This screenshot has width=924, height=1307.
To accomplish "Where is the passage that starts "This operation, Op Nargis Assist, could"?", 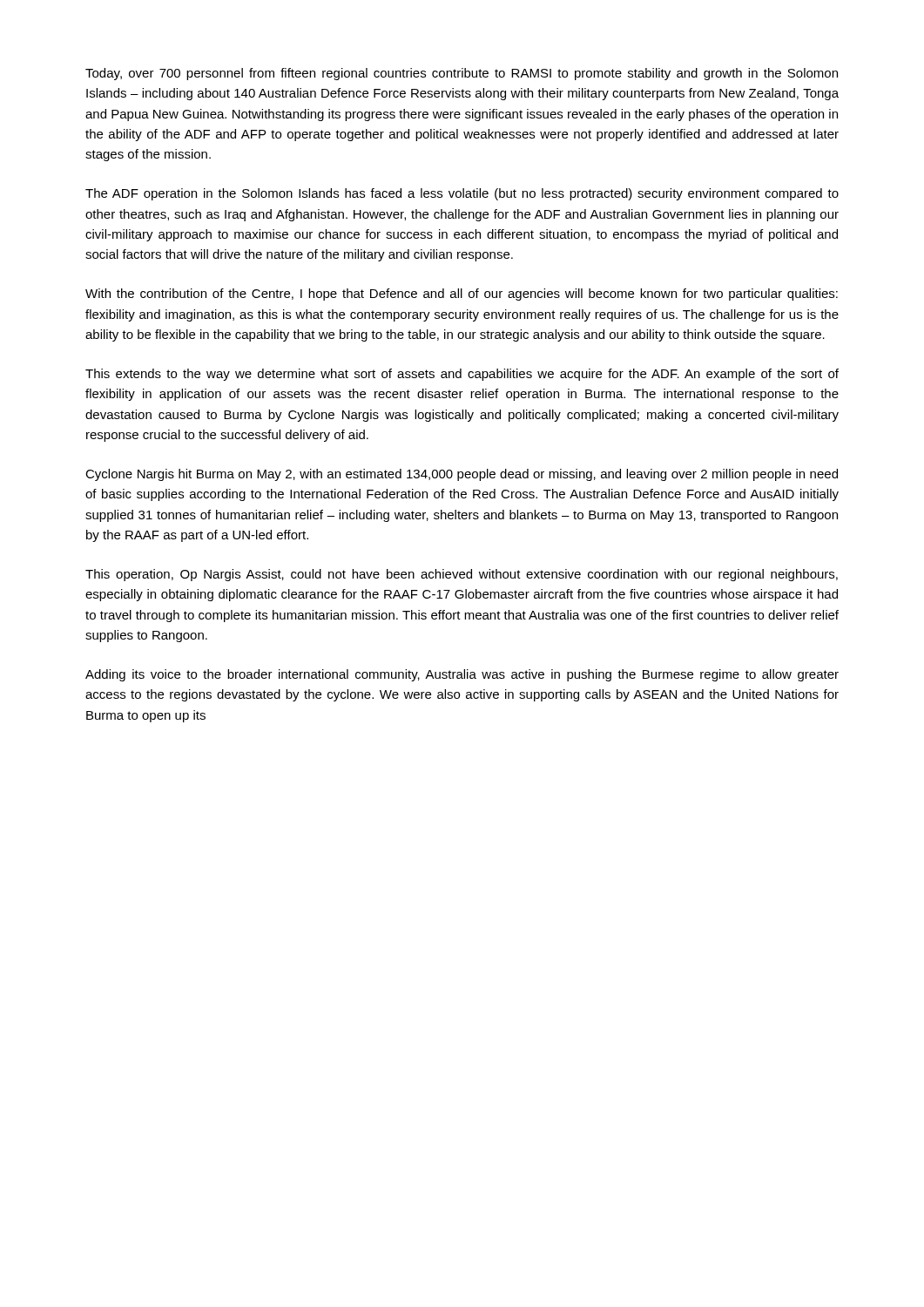I will (x=462, y=604).
